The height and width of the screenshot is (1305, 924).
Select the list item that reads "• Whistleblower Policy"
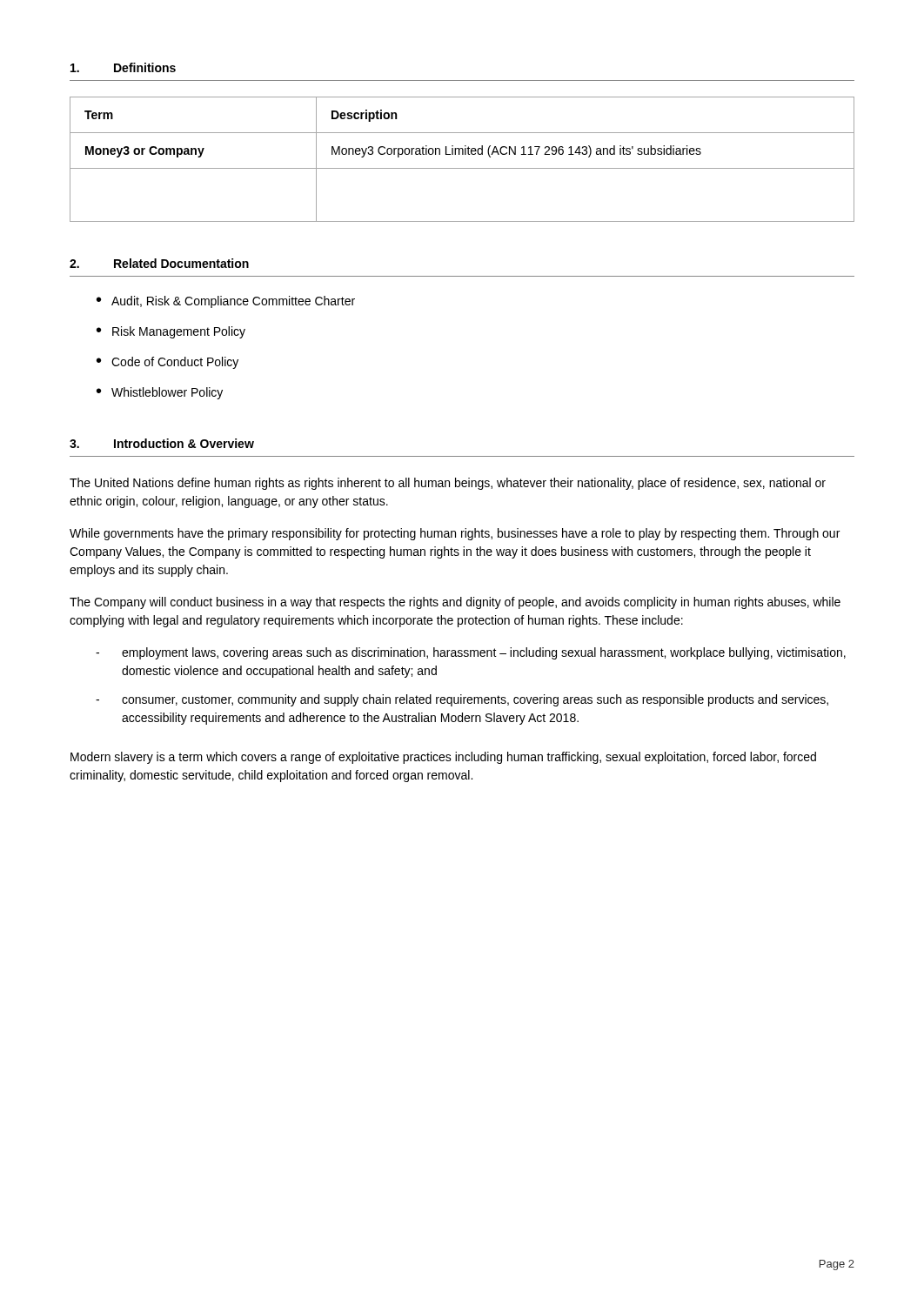click(x=159, y=393)
